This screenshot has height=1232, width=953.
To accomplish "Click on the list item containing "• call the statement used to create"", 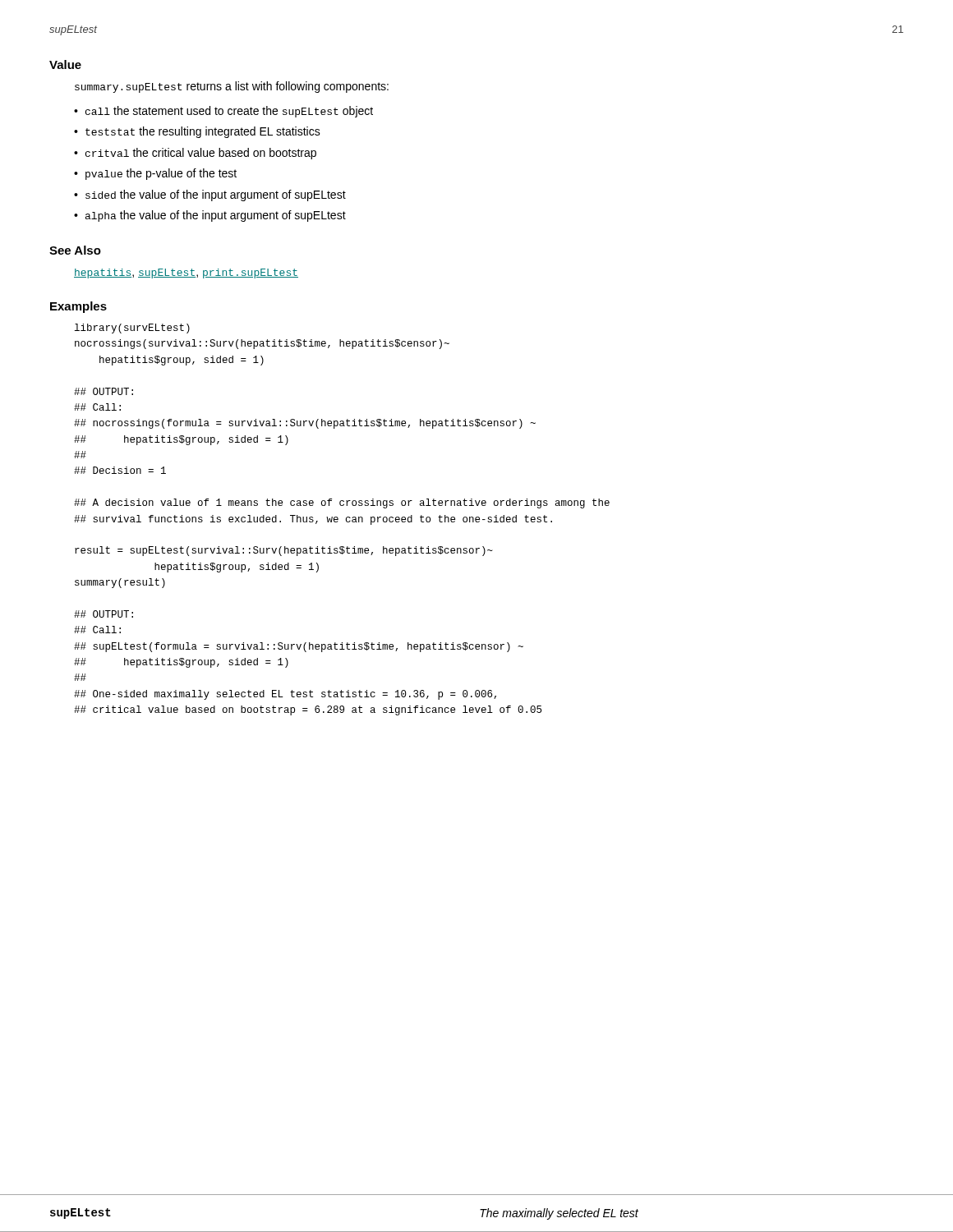I will [x=224, y=111].
